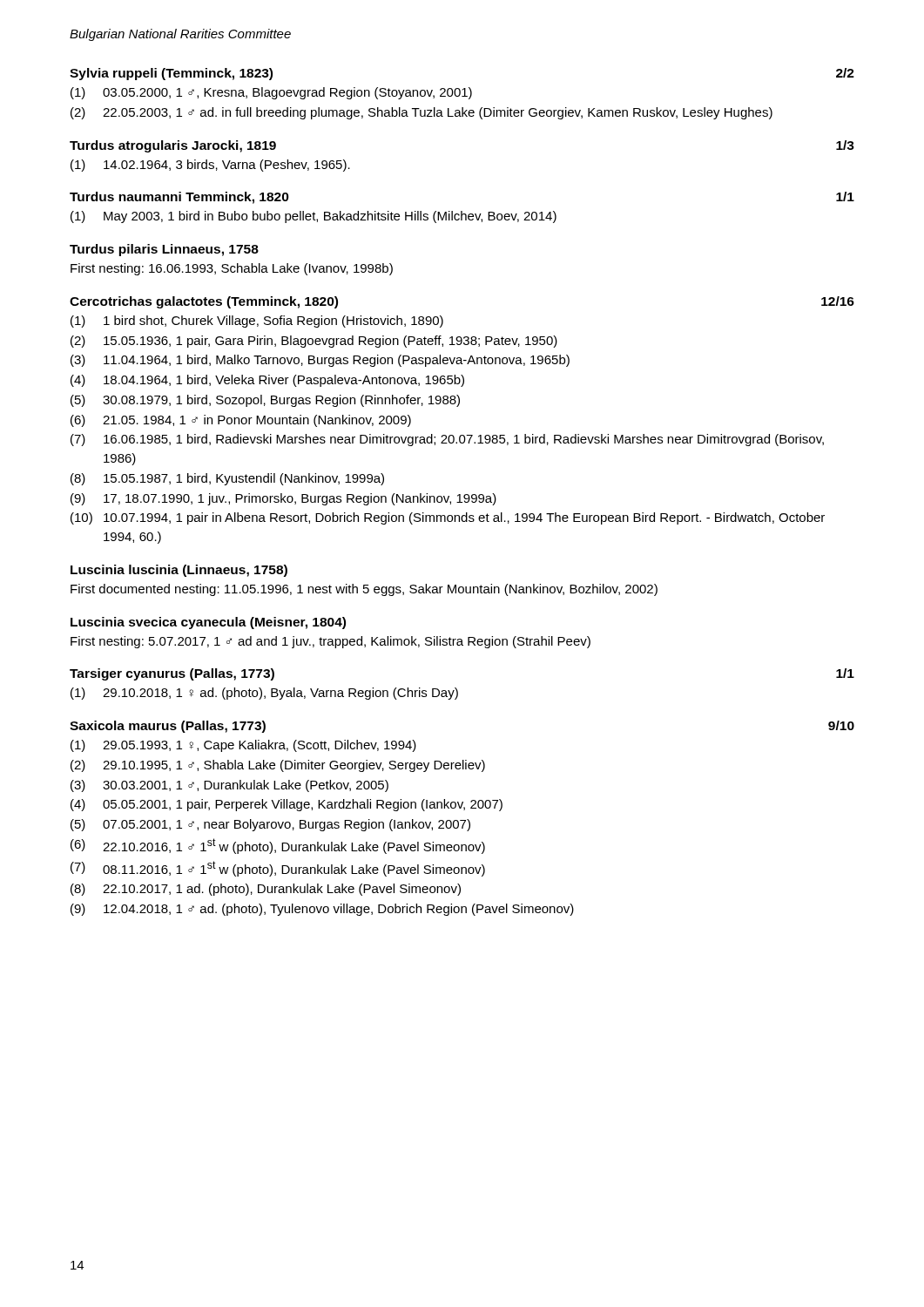Find the passage starting "Tarsiger cyanurus (Pallas, 1773)"
Image resolution: width=924 pixels, height=1307 pixels.
[x=462, y=684]
